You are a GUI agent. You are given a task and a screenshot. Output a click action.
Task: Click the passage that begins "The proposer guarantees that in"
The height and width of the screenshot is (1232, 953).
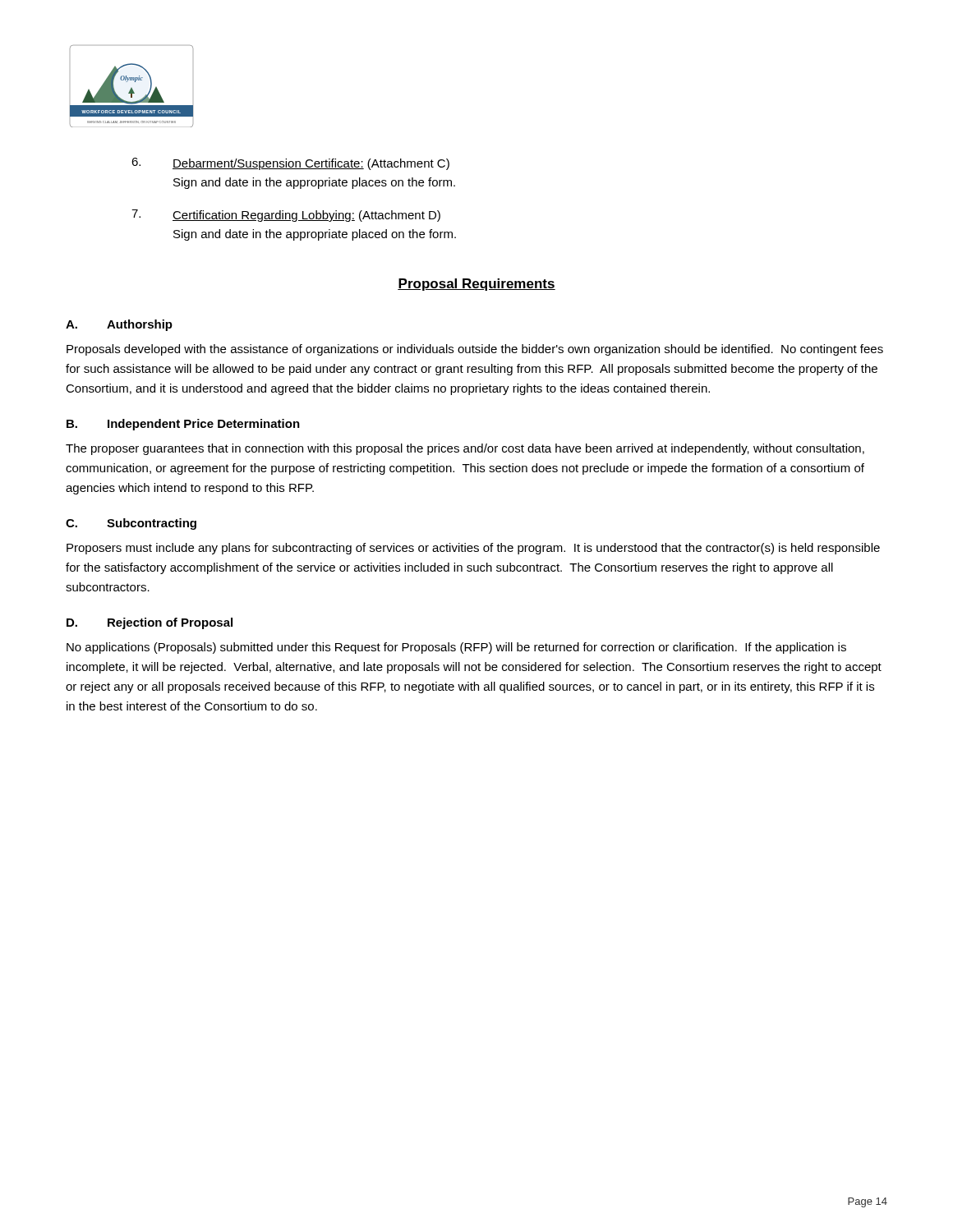[x=465, y=468]
